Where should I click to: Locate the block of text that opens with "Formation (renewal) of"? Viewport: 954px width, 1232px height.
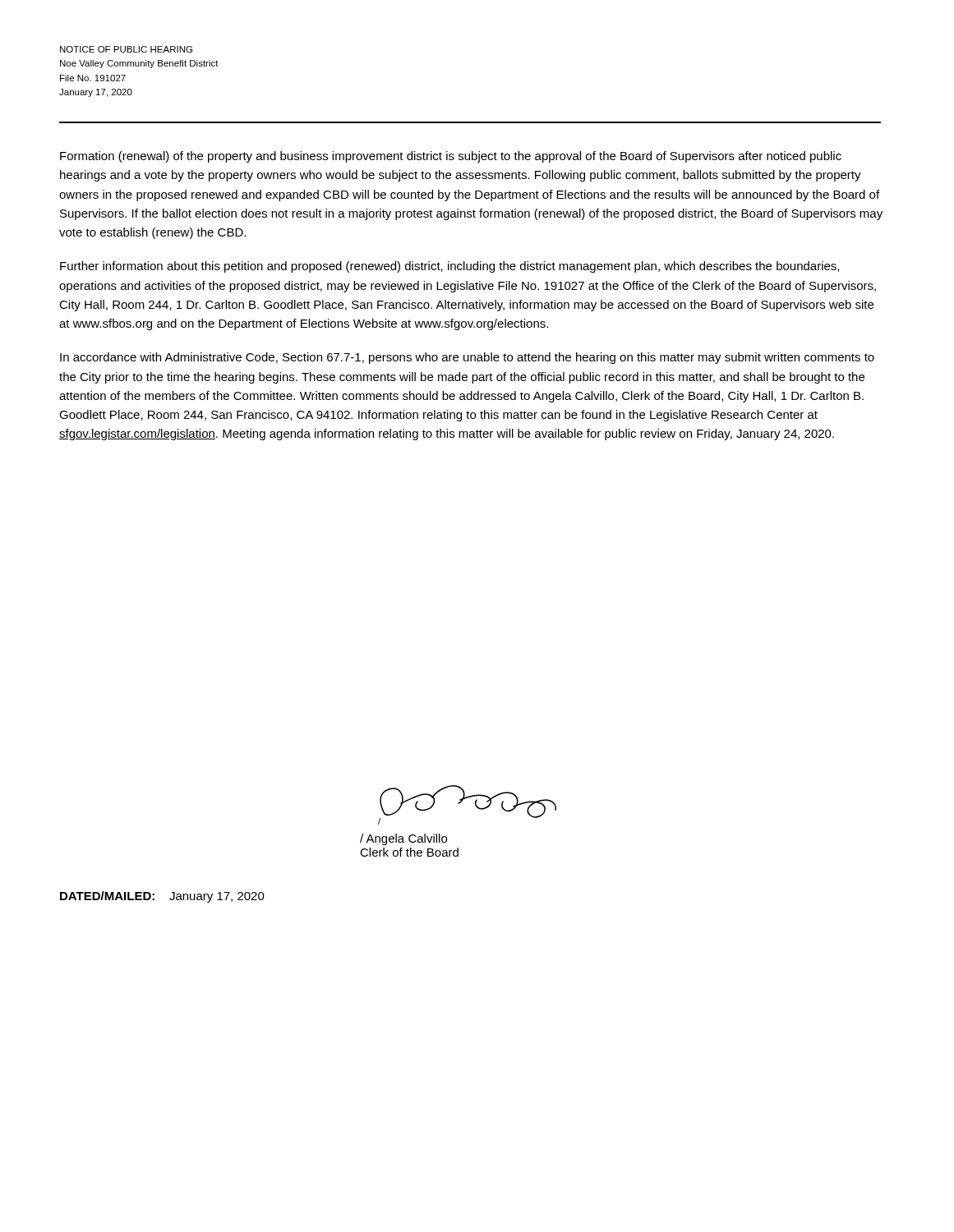(x=472, y=295)
